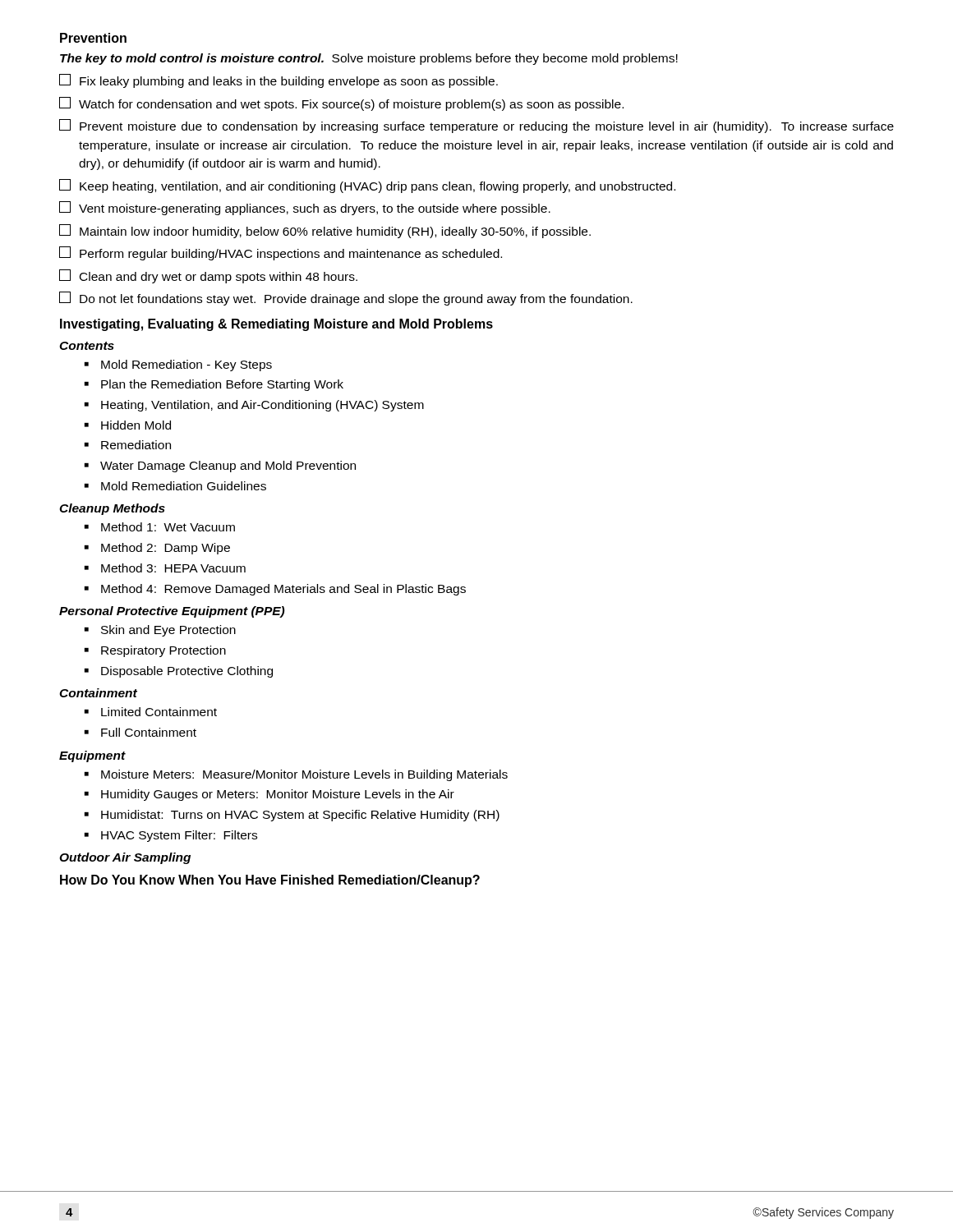953x1232 pixels.
Task: Find the list item that reads "Fix leaky plumbing"
Action: [289, 81]
